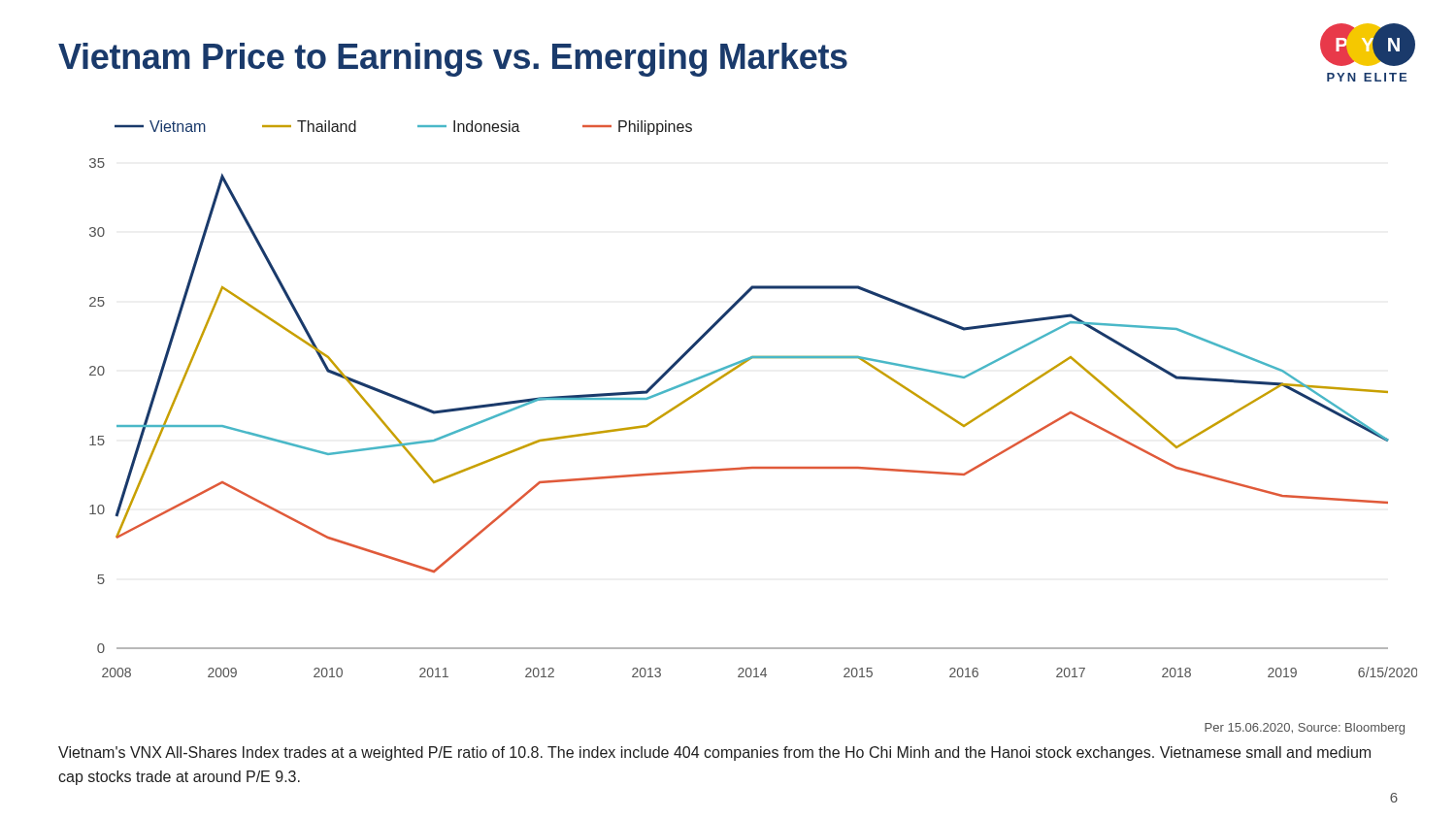Find the logo
Screen dimensions: 819x1456
tap(1368, 55)
